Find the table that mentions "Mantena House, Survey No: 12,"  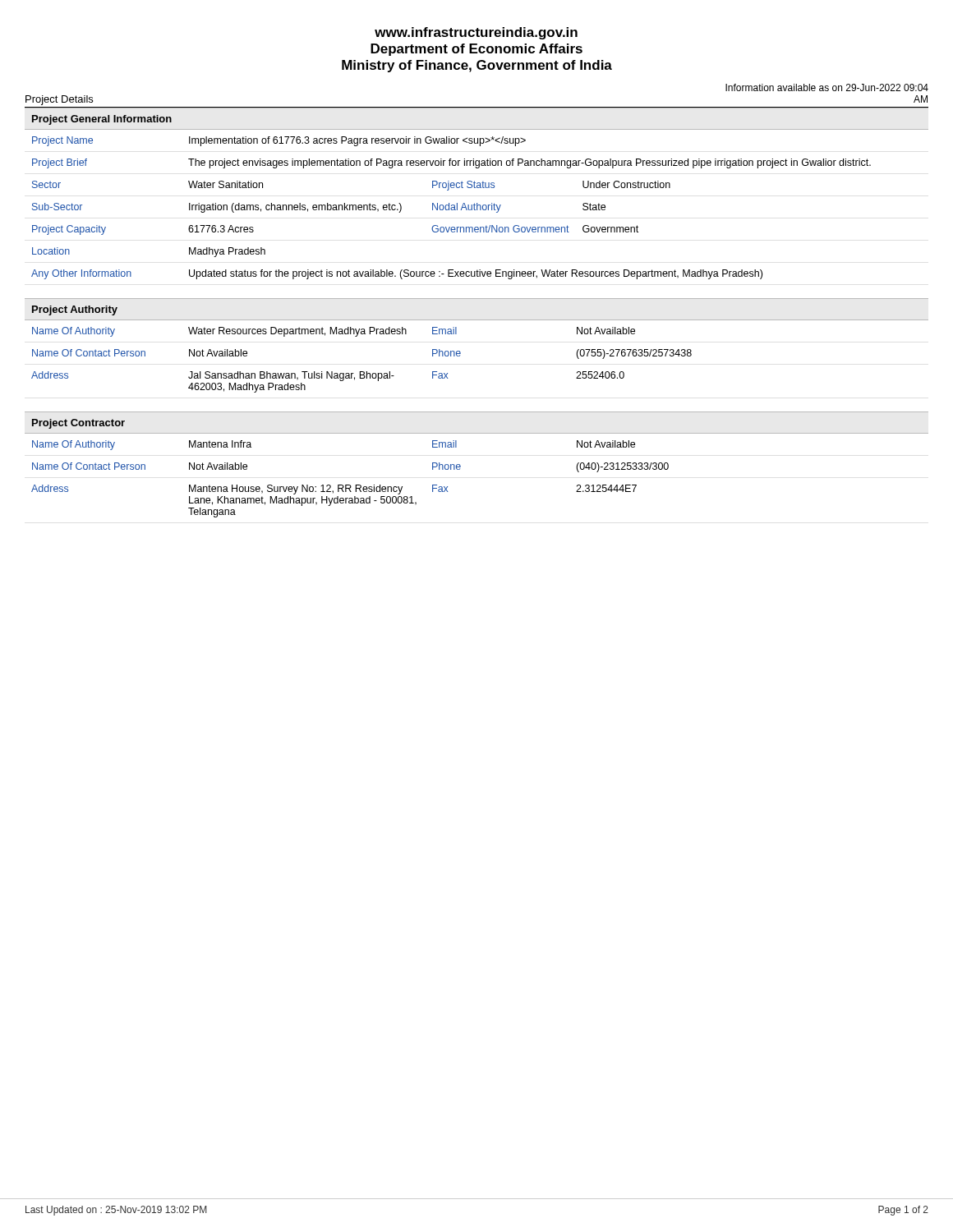pos(476,478)
